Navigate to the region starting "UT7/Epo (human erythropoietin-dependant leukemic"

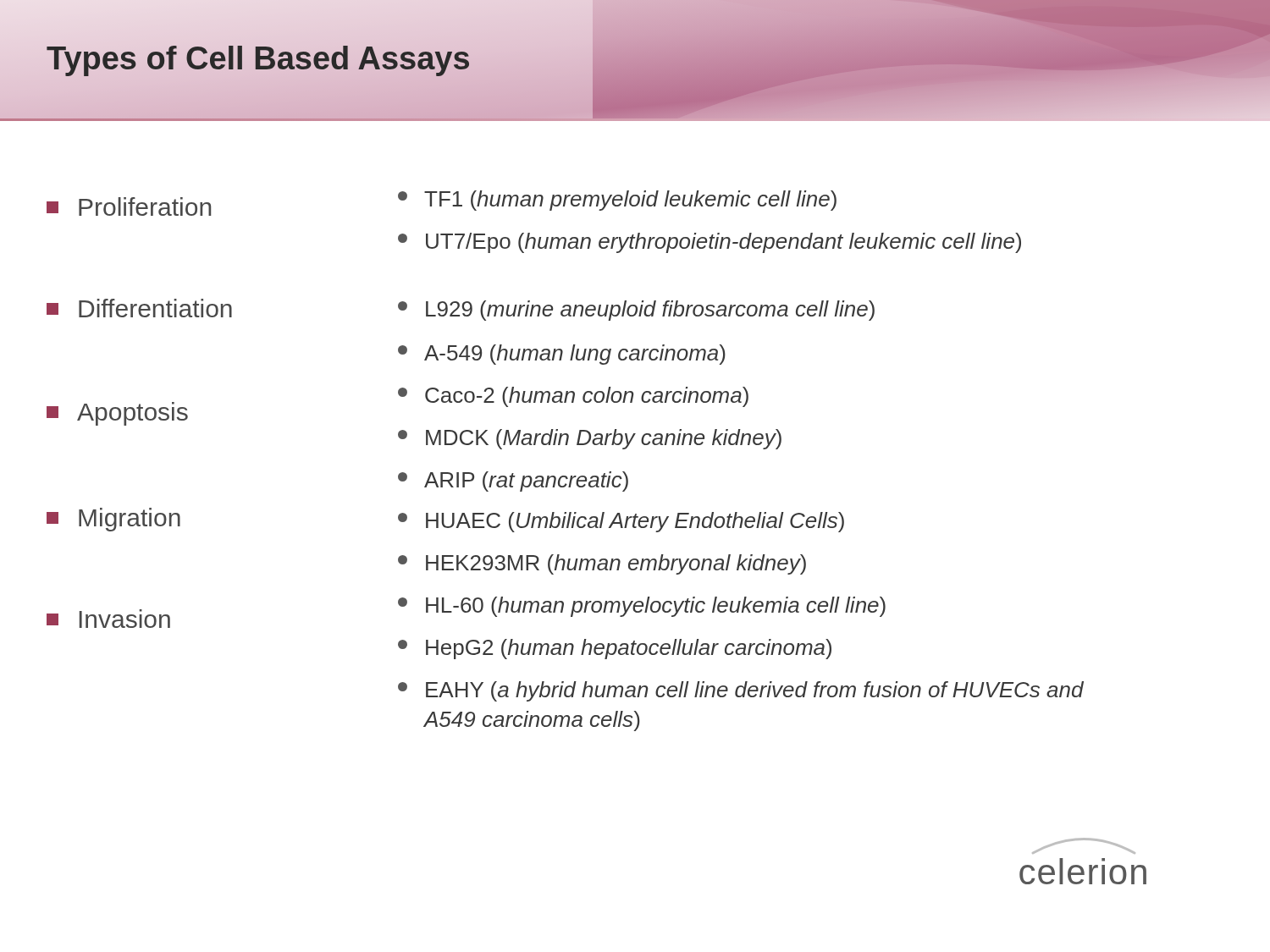click(x=710, y=242)
